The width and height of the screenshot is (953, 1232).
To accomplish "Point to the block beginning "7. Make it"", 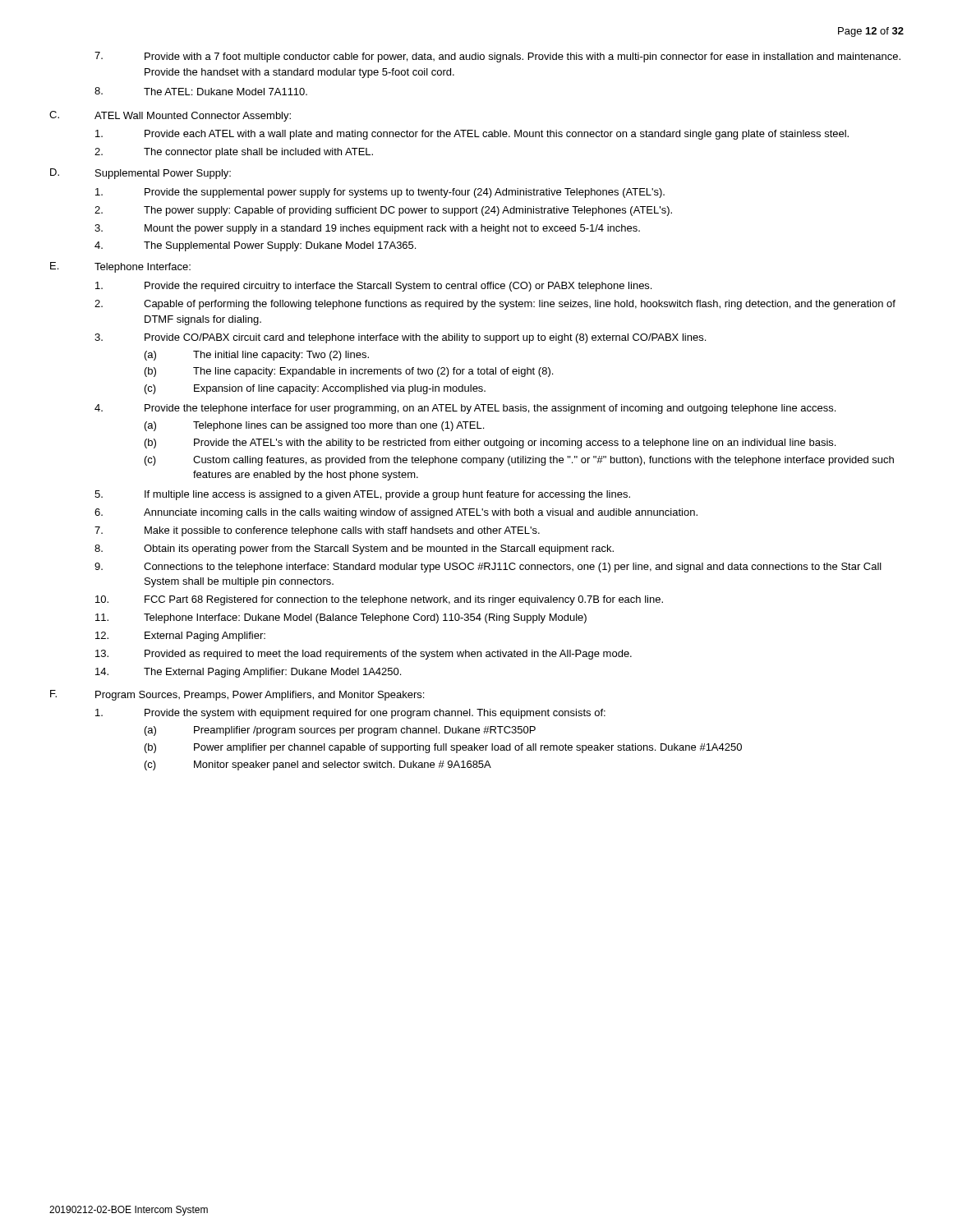I will pos(499,531).
